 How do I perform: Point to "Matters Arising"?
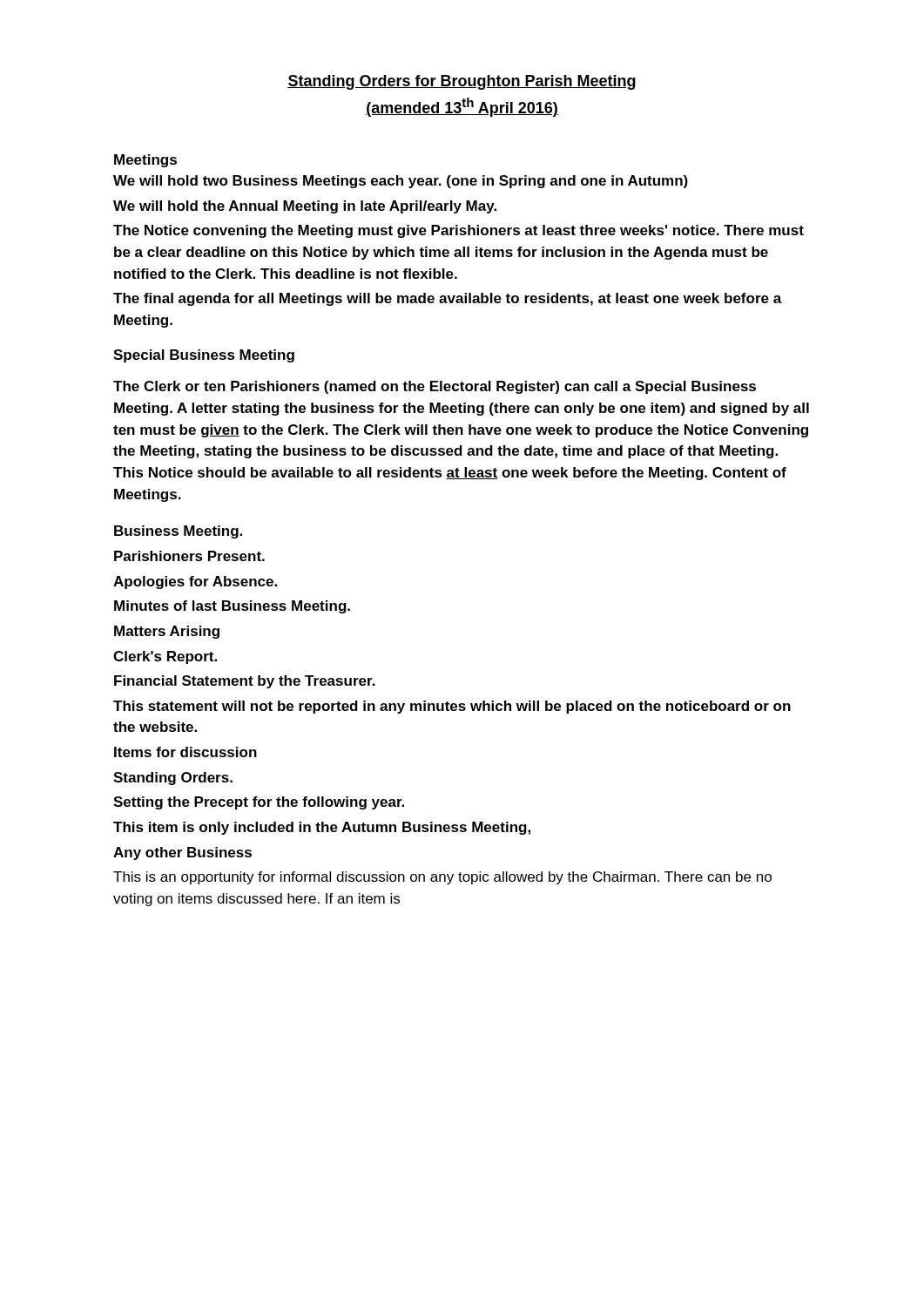pyautogui.click(x=167, y=632)
